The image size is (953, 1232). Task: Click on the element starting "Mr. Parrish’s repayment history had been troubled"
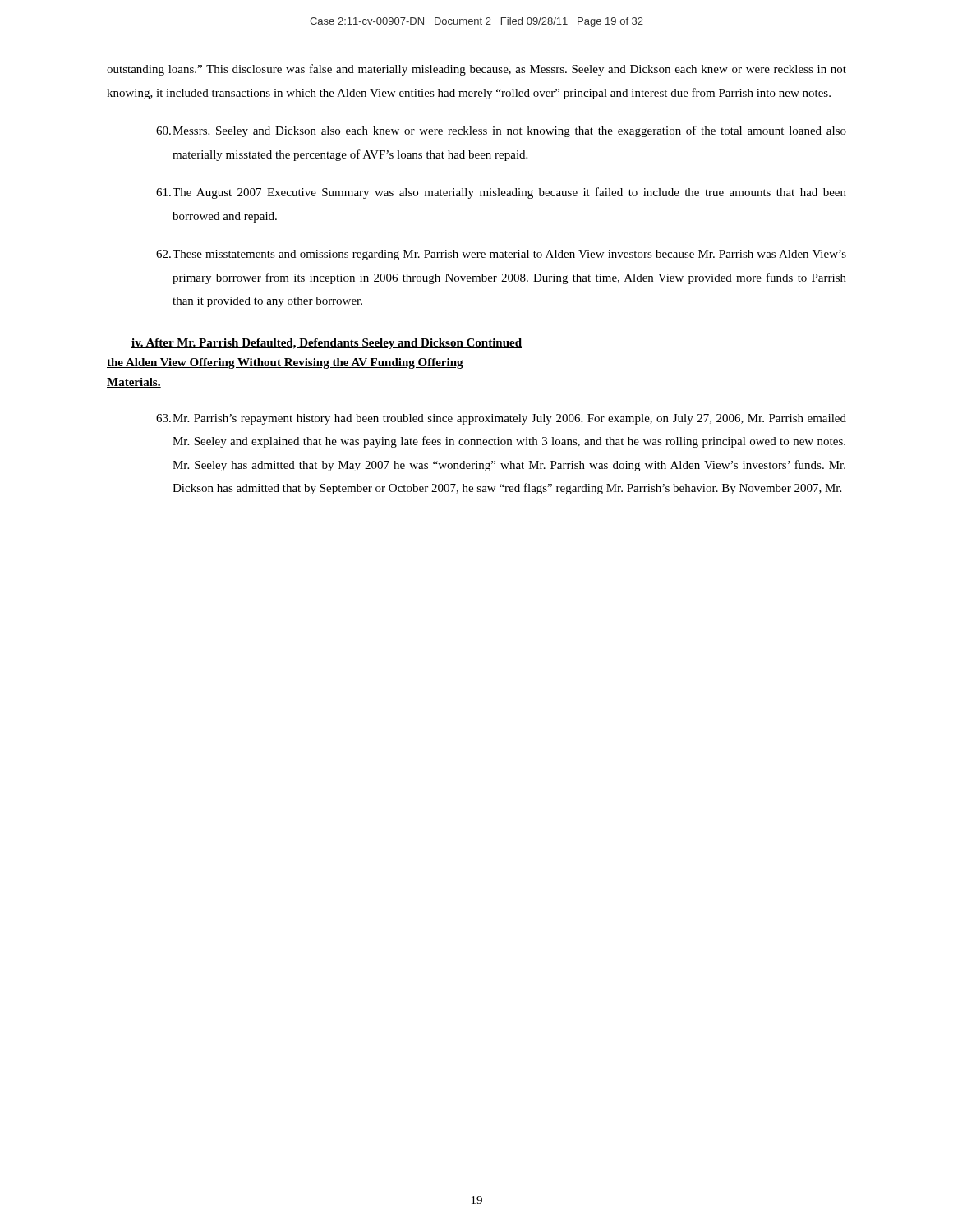pyautogui.click(x=476, y=453)
